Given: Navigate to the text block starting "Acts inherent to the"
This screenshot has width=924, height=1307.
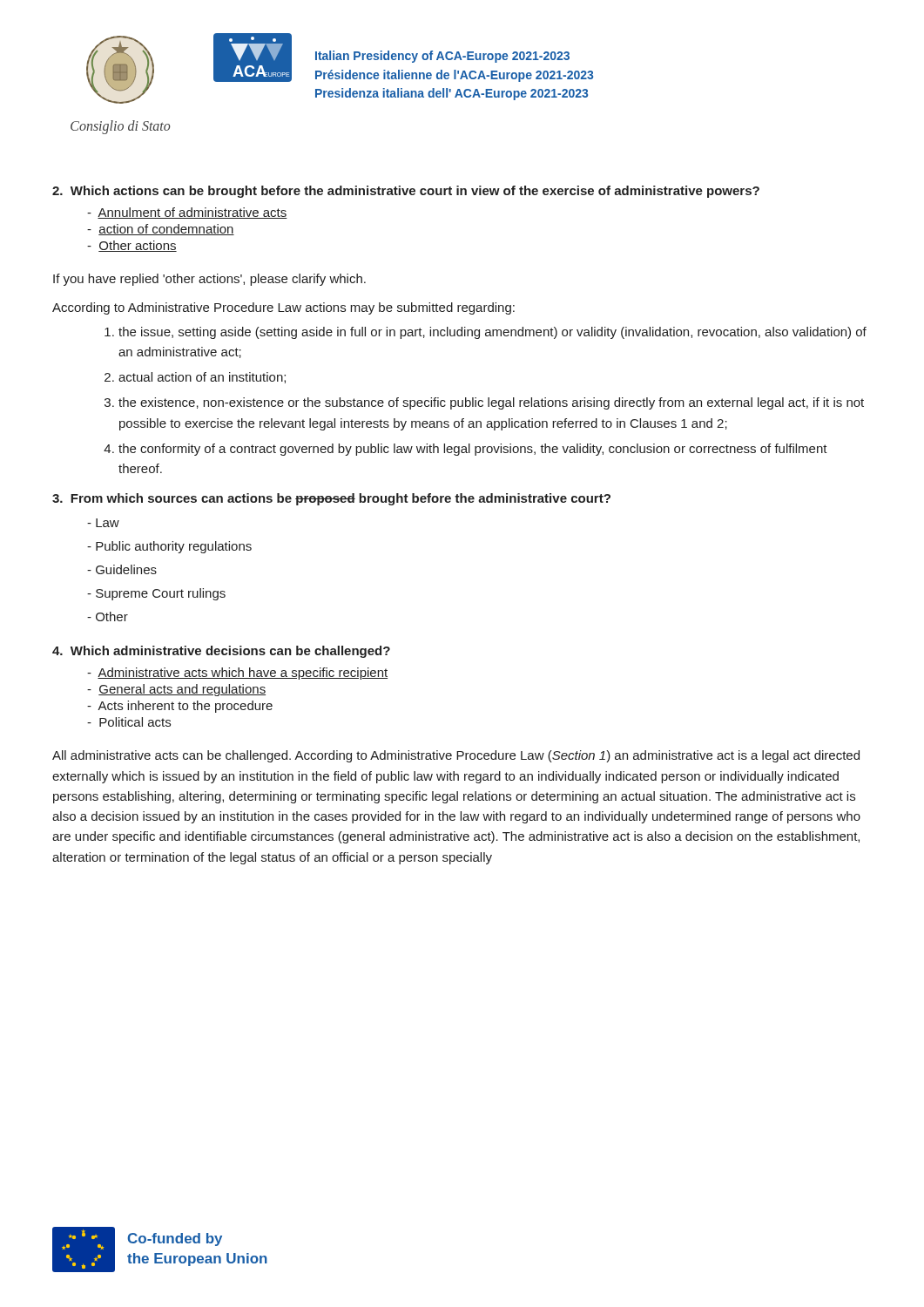Looking at the screenshot, I should click(180, 706).
